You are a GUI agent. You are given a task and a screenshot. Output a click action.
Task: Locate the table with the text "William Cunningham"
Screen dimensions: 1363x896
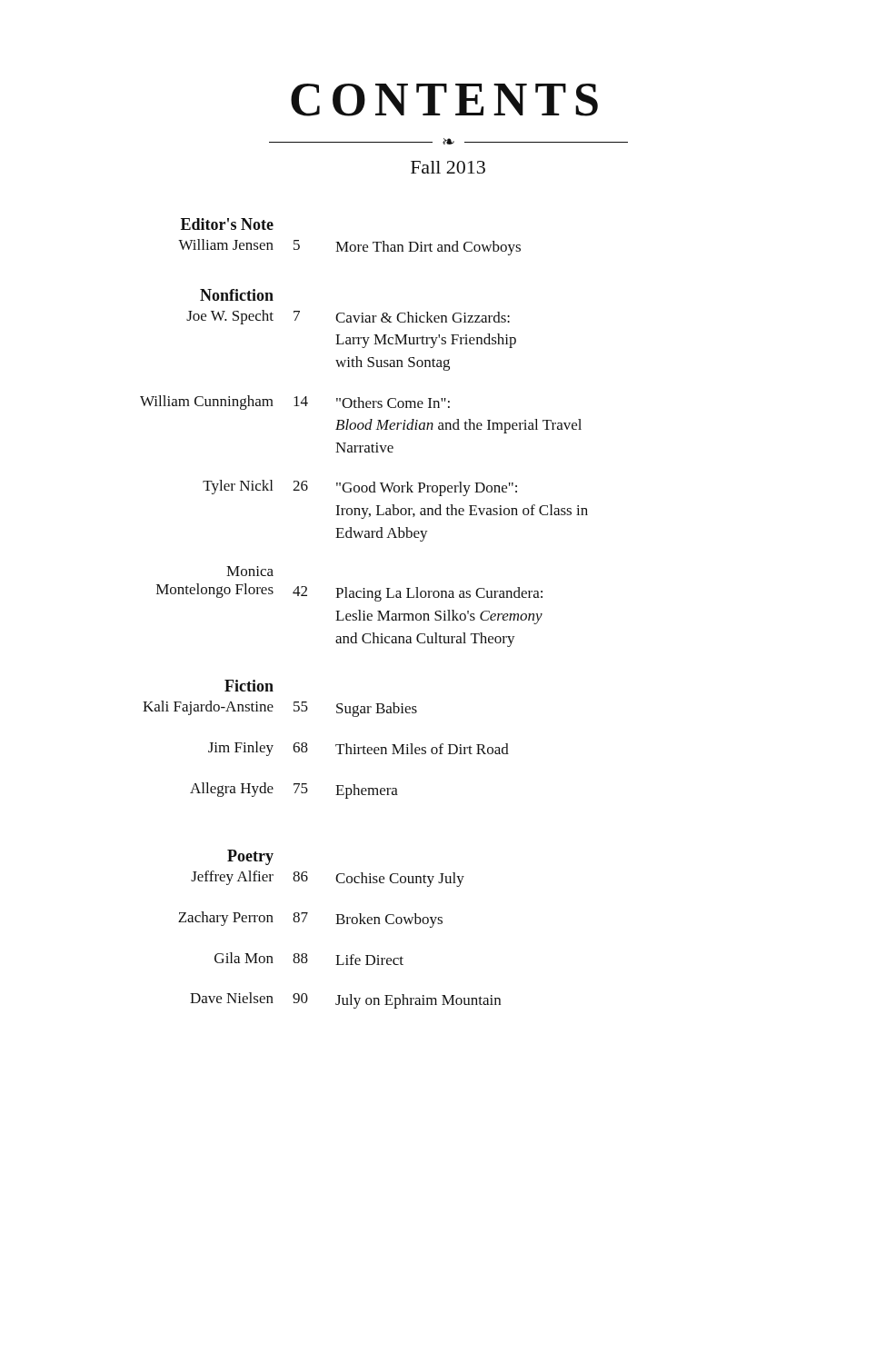coord(448,609)
